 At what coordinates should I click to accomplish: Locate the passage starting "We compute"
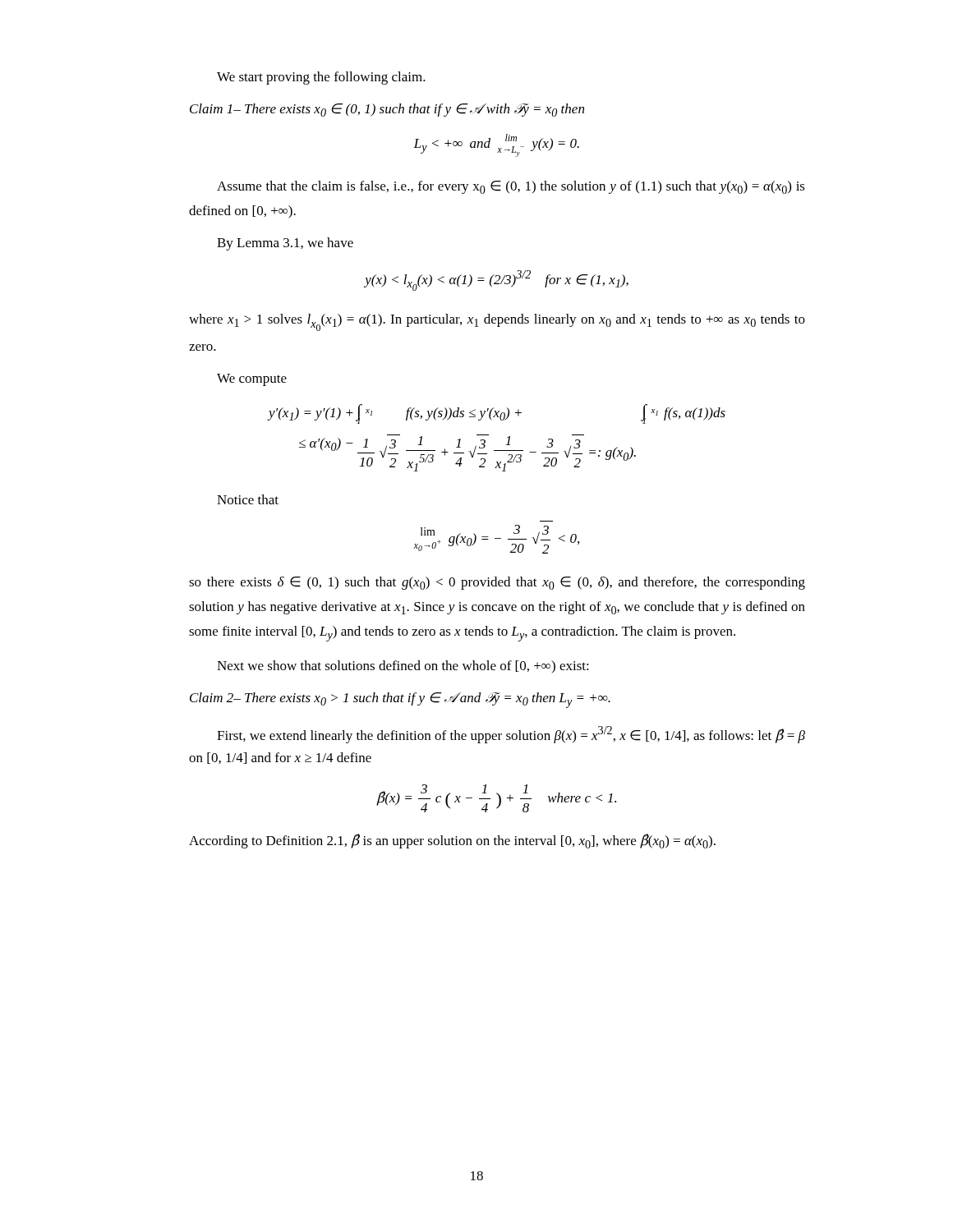coord(252,380)
